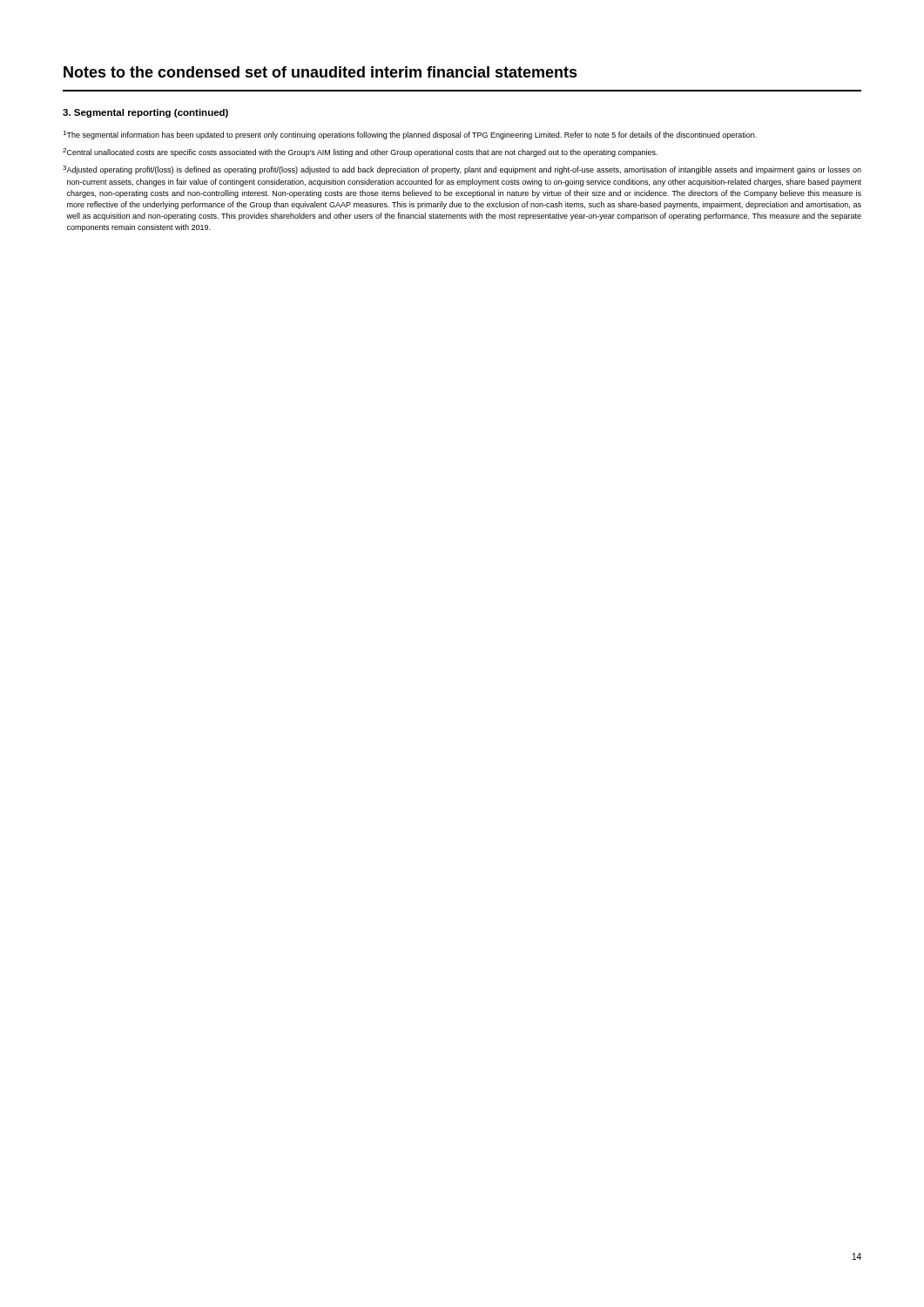
Task: Click on the passage starting "3. Segmental reporting (continued)"
Action: [x=146, y=113]
